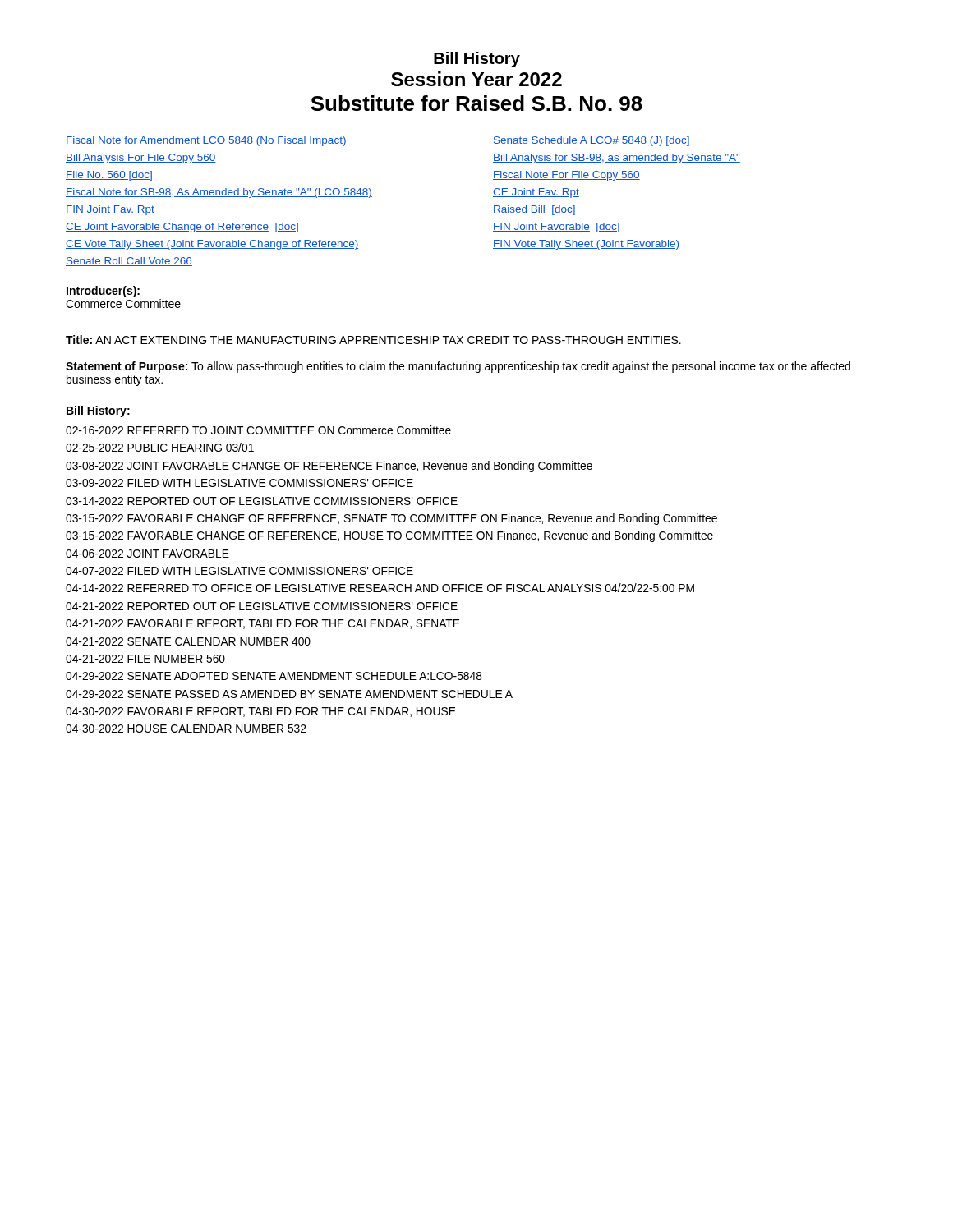Locate the block starting "Title: AN ACT EXTENDING THE MANUFACTURING APPRENTICESHIP TAX"

click(374, 340)
